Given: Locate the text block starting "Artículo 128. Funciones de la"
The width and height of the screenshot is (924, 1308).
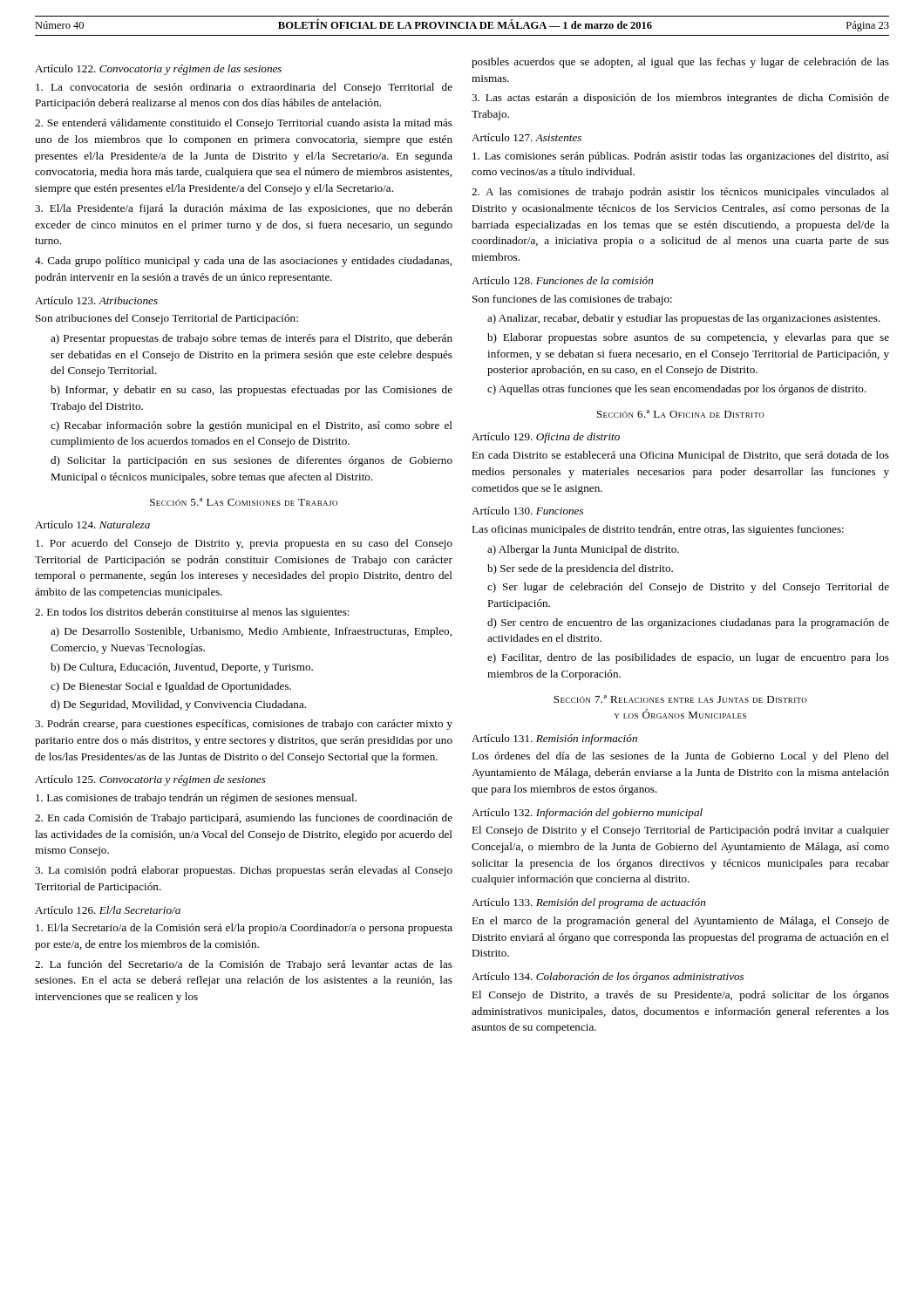Looking at the screenshot, I should coord(563,280).
